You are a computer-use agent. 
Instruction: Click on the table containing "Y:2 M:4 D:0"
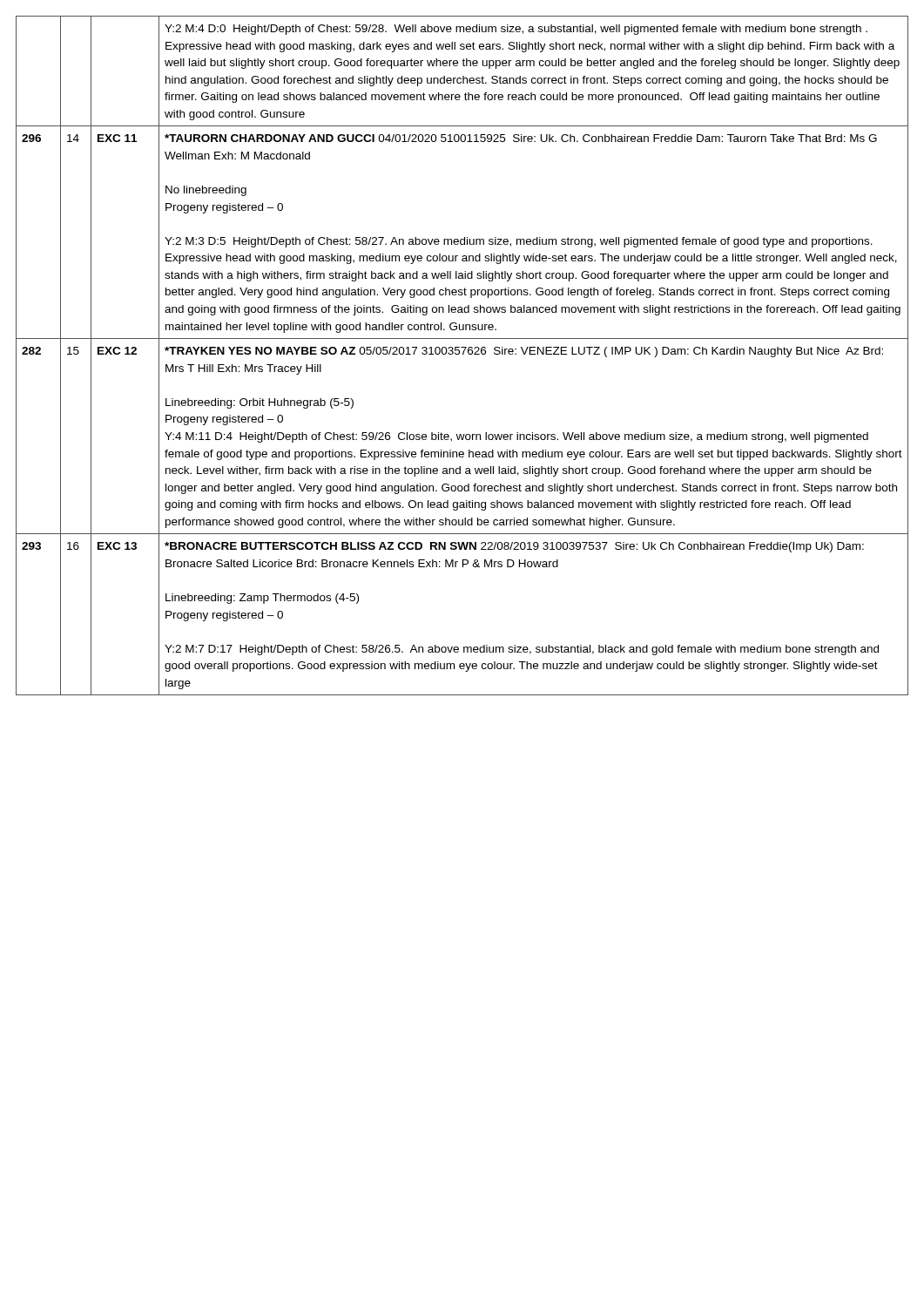click(x=462, y=356)
